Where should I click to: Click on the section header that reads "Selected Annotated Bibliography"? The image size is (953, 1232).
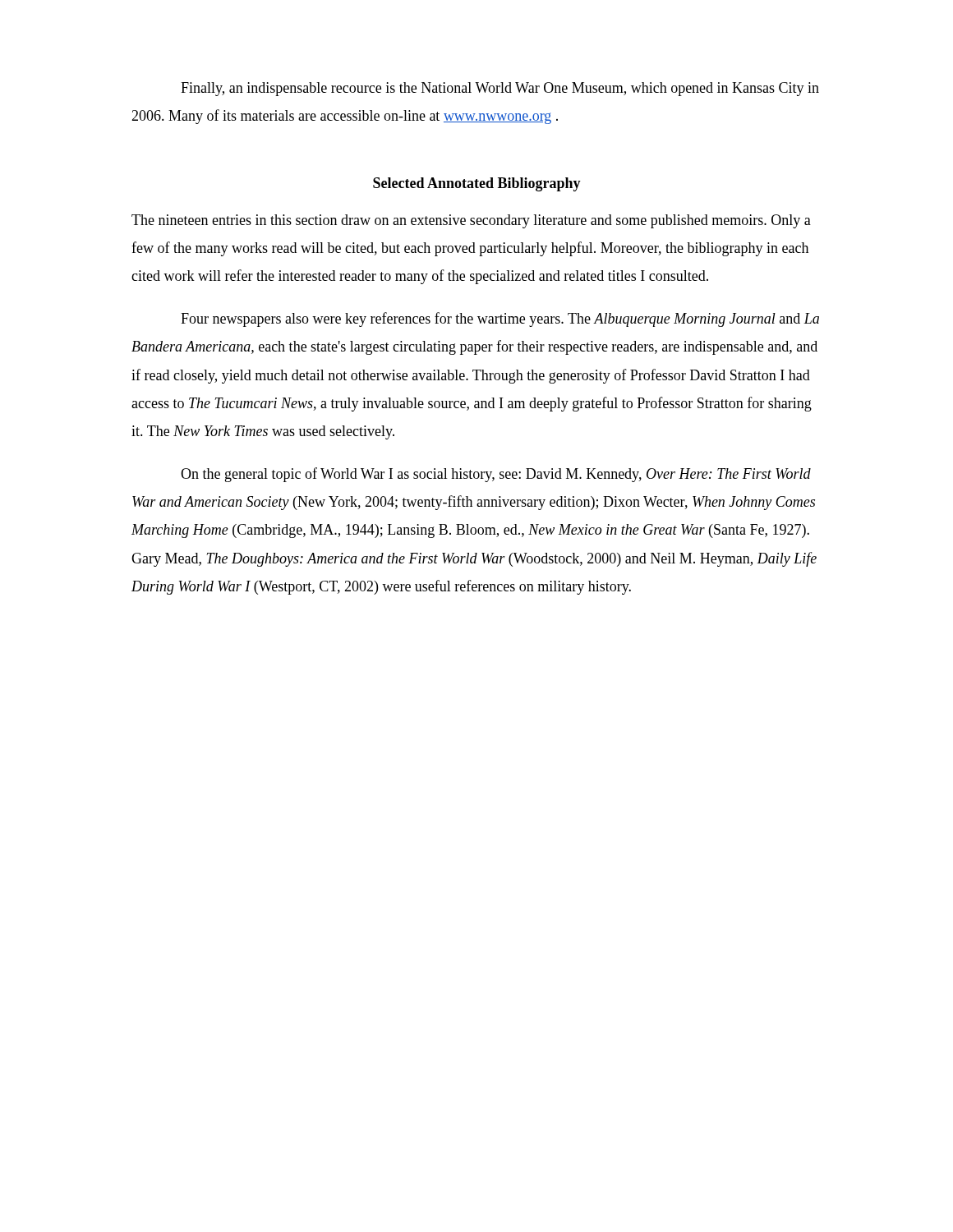pyautogui.click(x=476, y=183)
